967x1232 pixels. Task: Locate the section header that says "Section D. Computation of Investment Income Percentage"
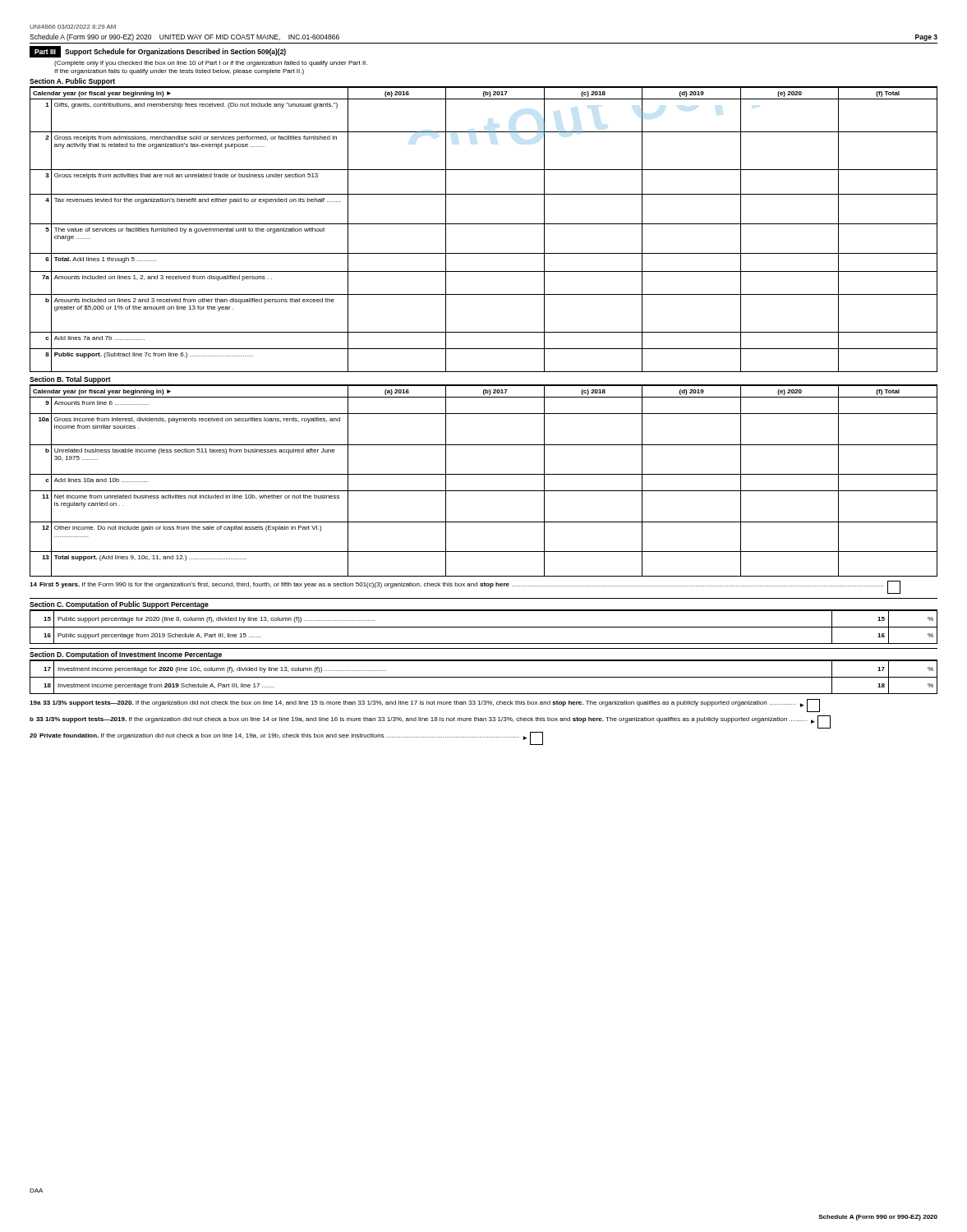pyautogui.click(x=126, y=655)
